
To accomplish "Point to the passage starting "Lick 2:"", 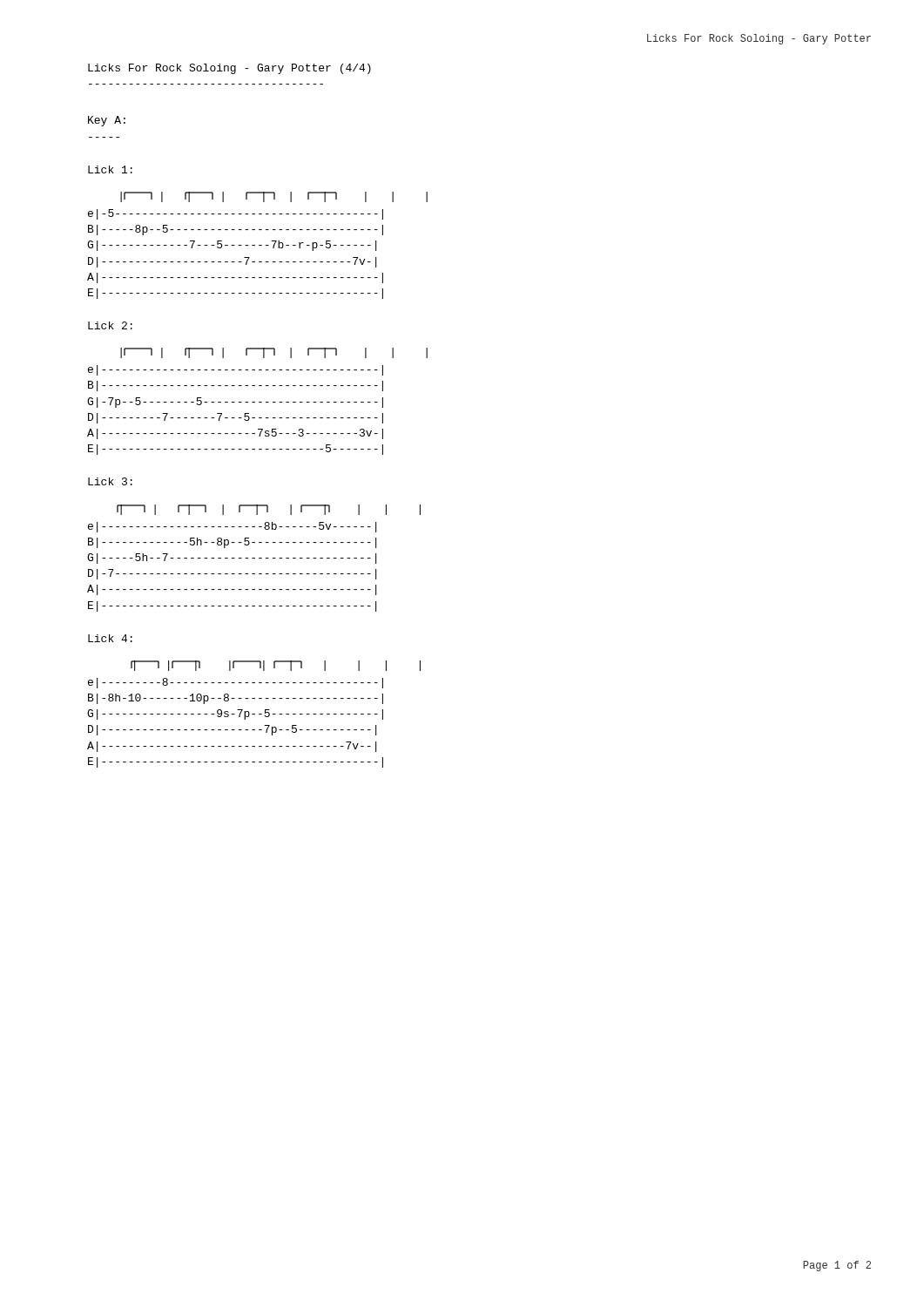I will click(x=110, y=325).
